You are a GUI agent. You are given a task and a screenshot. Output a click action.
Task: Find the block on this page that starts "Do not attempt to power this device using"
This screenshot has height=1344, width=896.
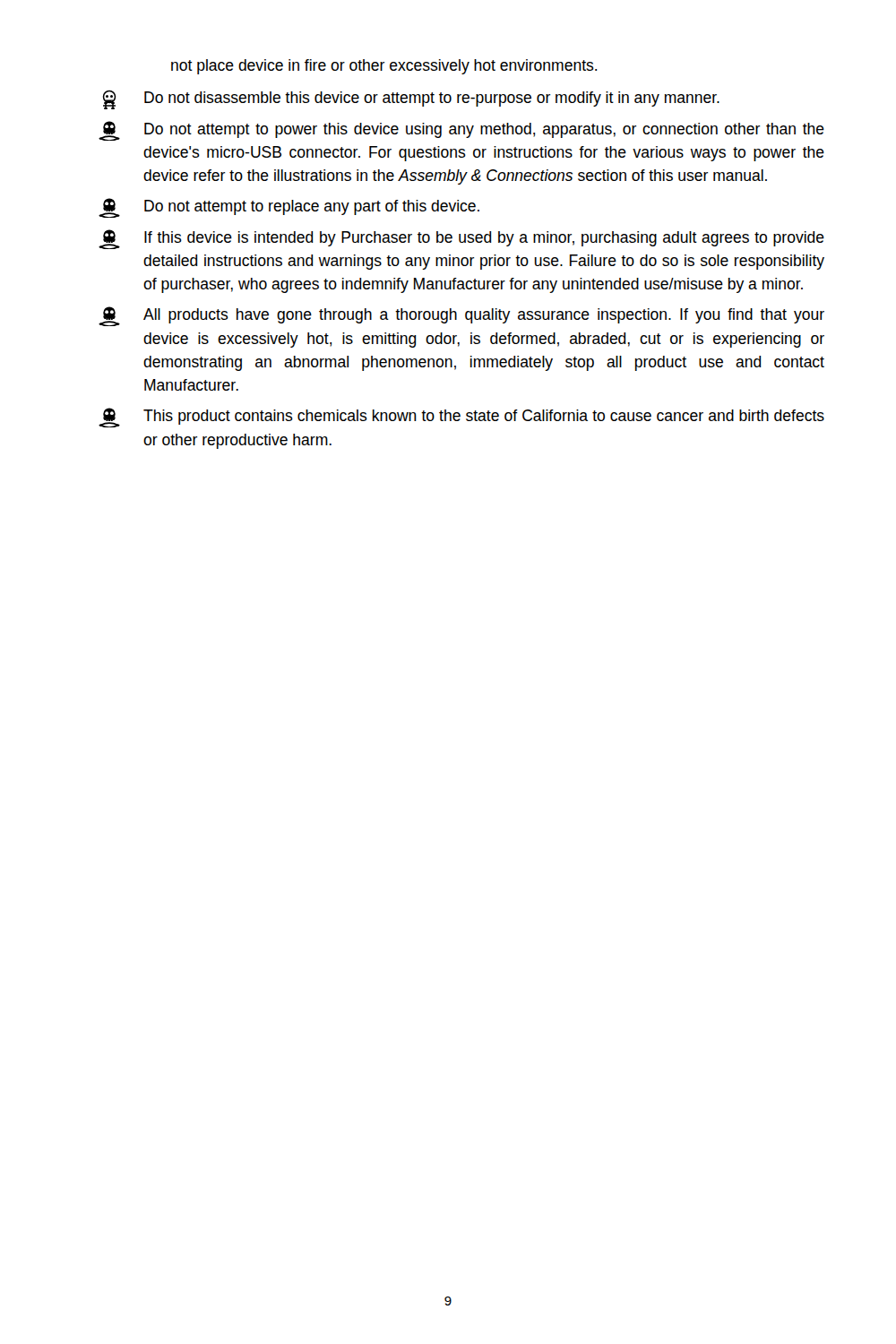coord(461,152)
